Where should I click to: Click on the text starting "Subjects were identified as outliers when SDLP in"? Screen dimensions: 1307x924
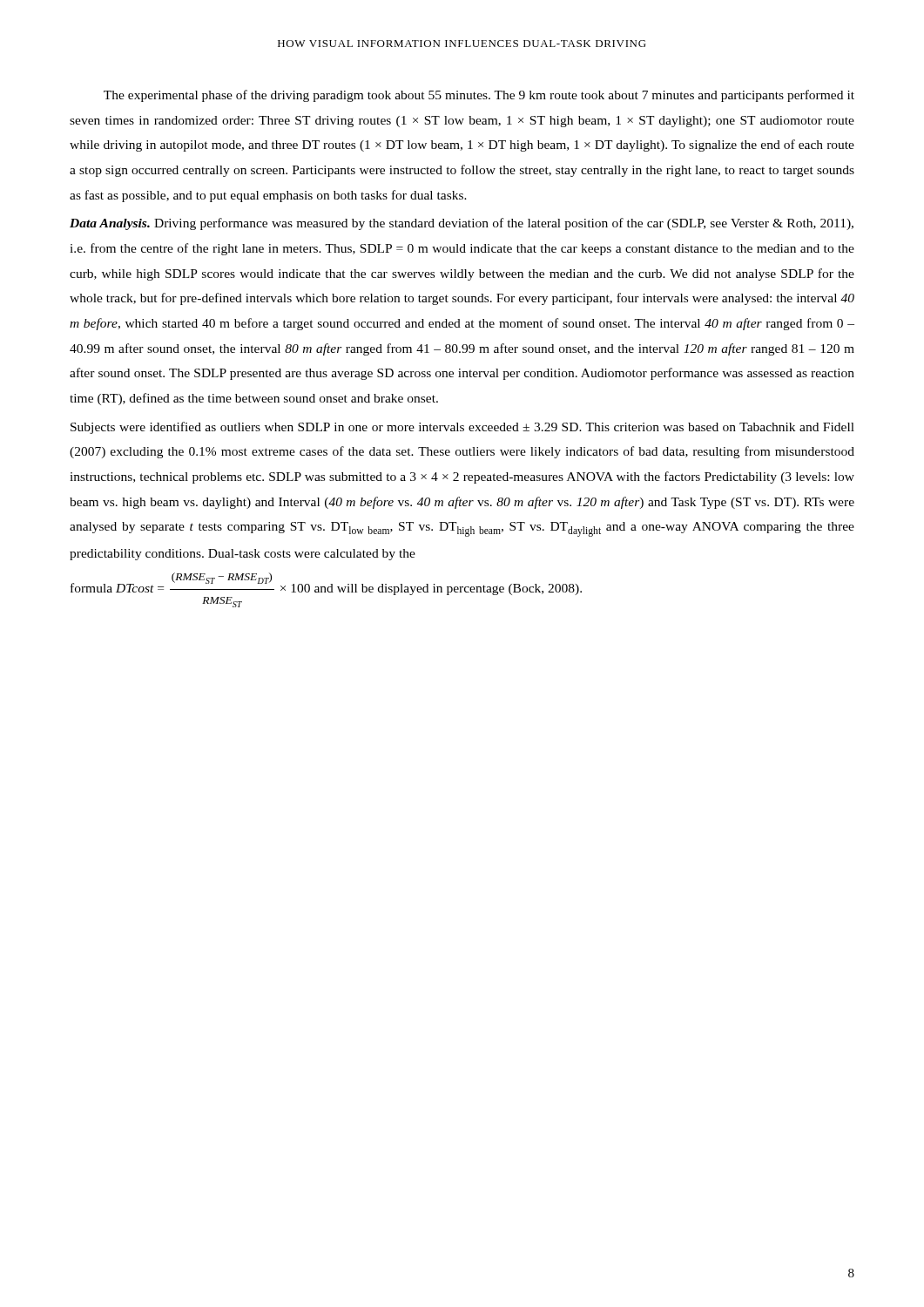point(462,490)
